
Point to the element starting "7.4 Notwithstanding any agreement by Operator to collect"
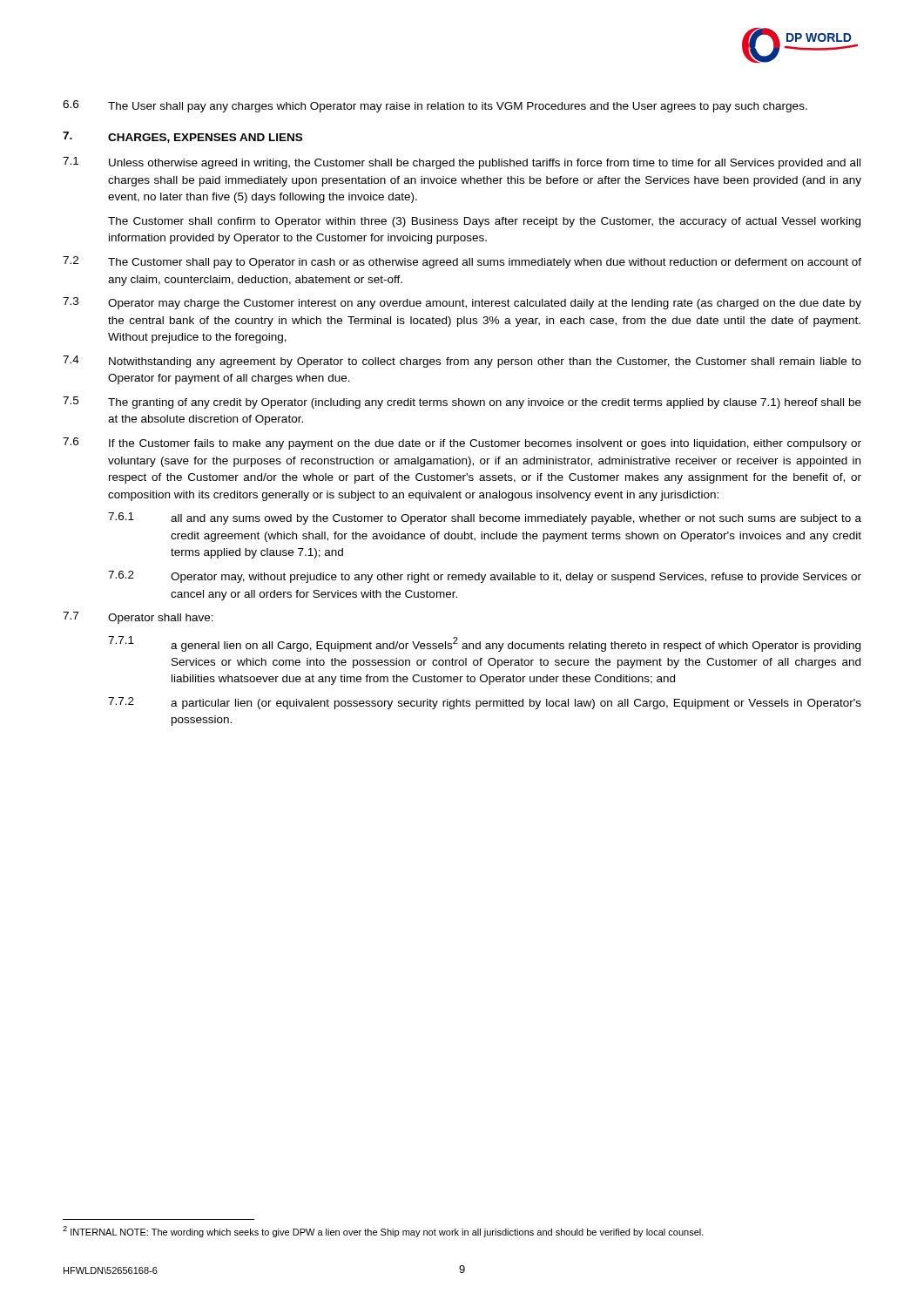462,370
